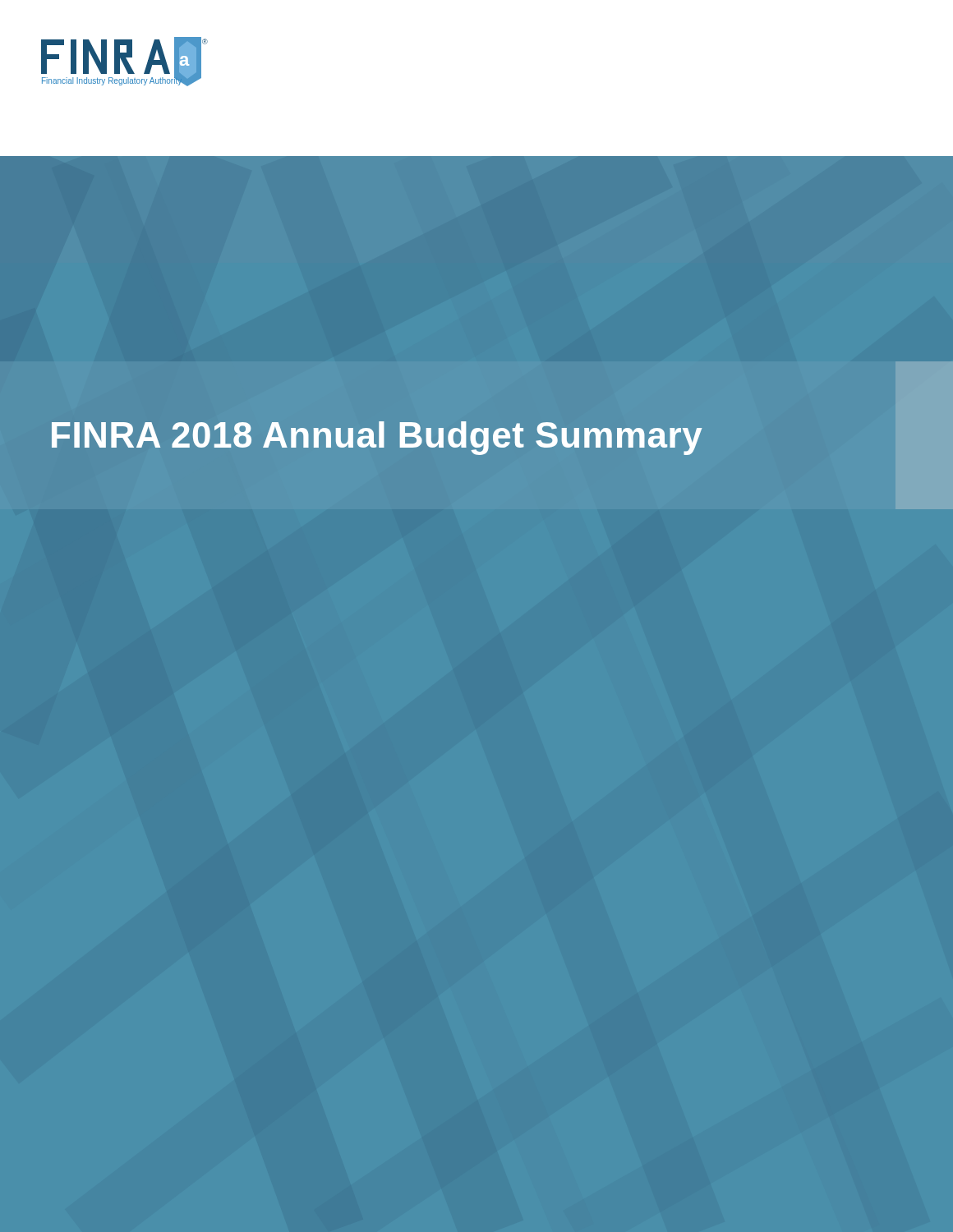Find the logo
This screenshot has height=1232, width=953.
point(156,62)
